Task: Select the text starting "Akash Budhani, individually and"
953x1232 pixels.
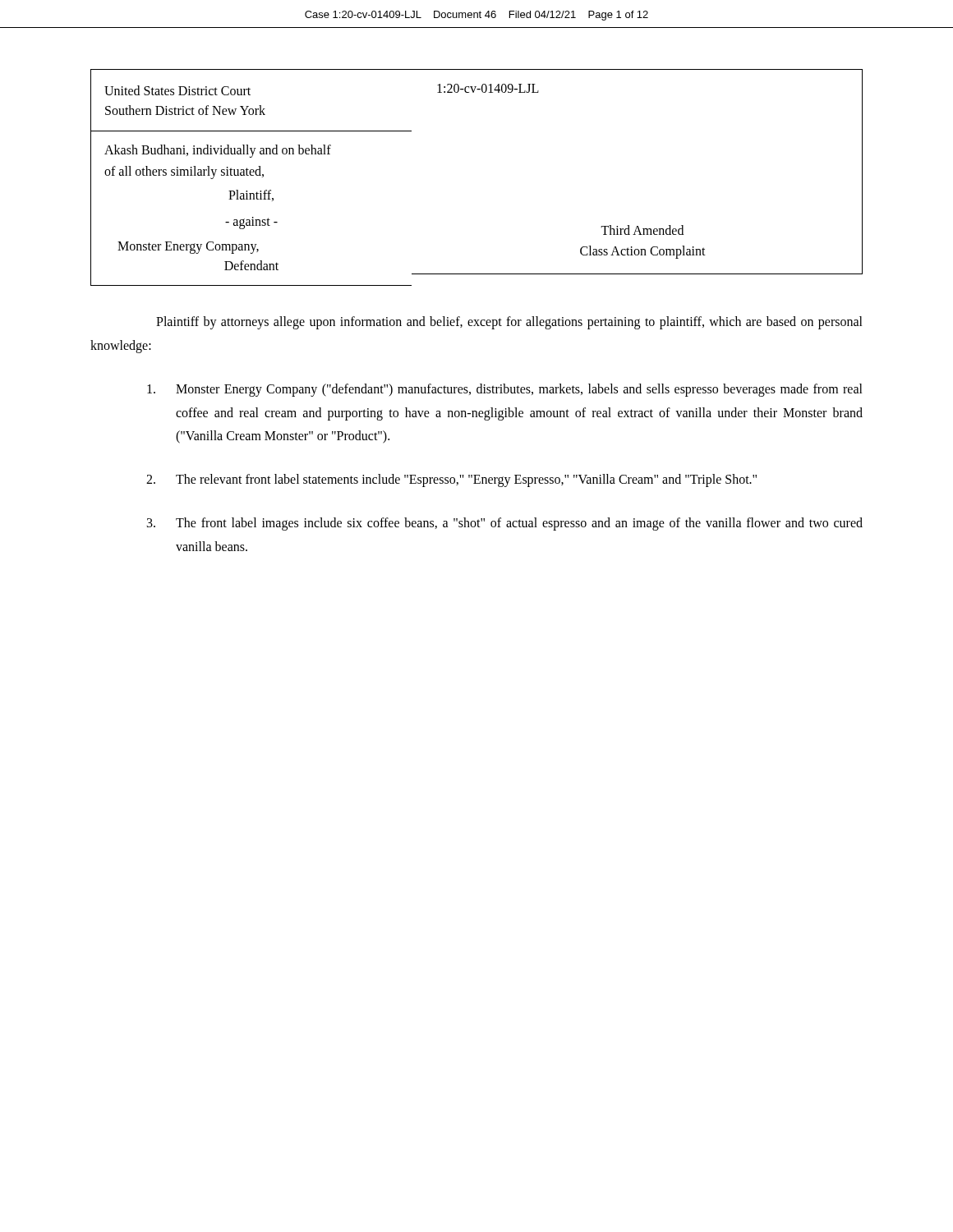Action: pyautogui.click(x=218, y=160)
